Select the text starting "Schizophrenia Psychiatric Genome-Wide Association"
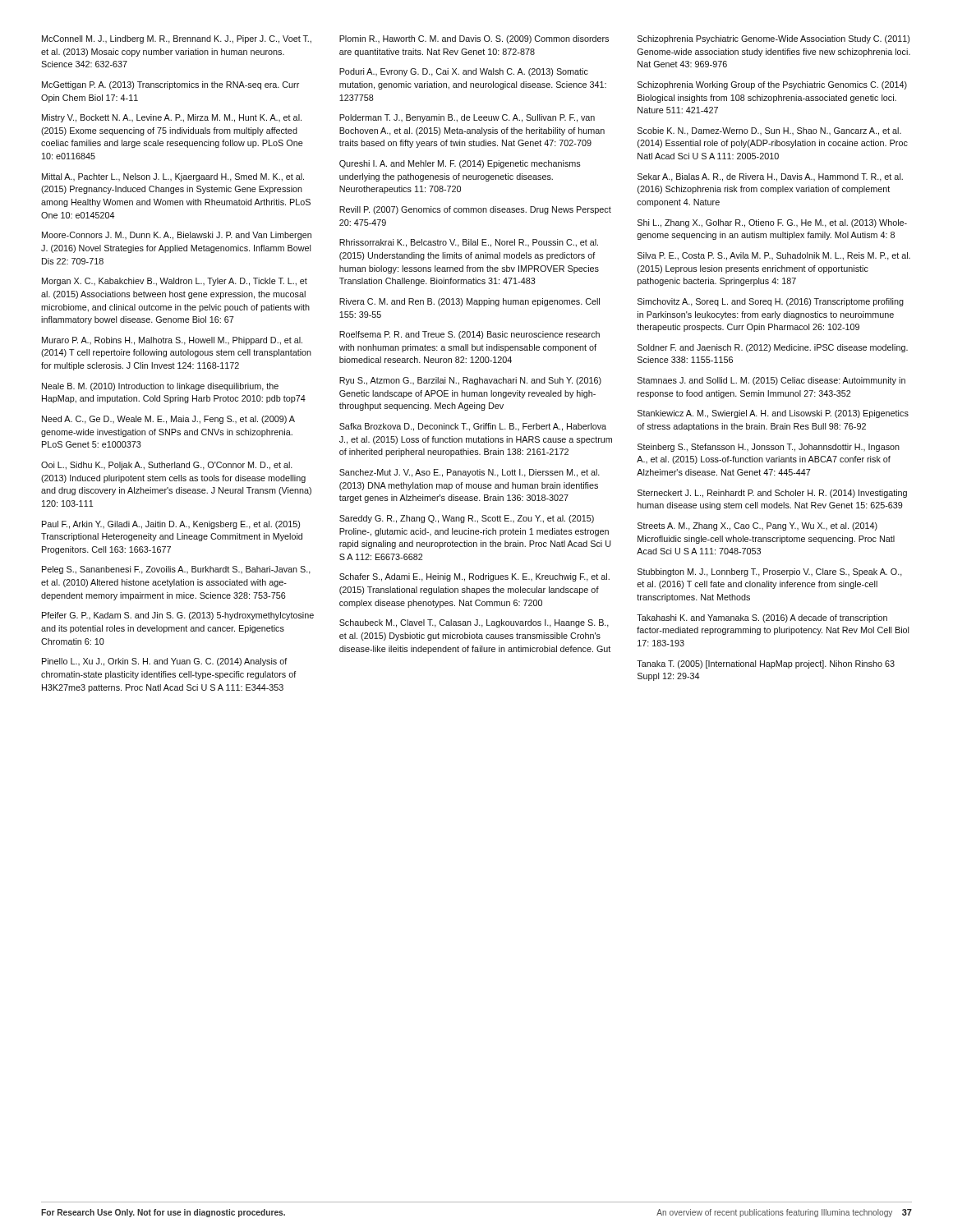Screen dimensions: 1232x953 (774, 51)
